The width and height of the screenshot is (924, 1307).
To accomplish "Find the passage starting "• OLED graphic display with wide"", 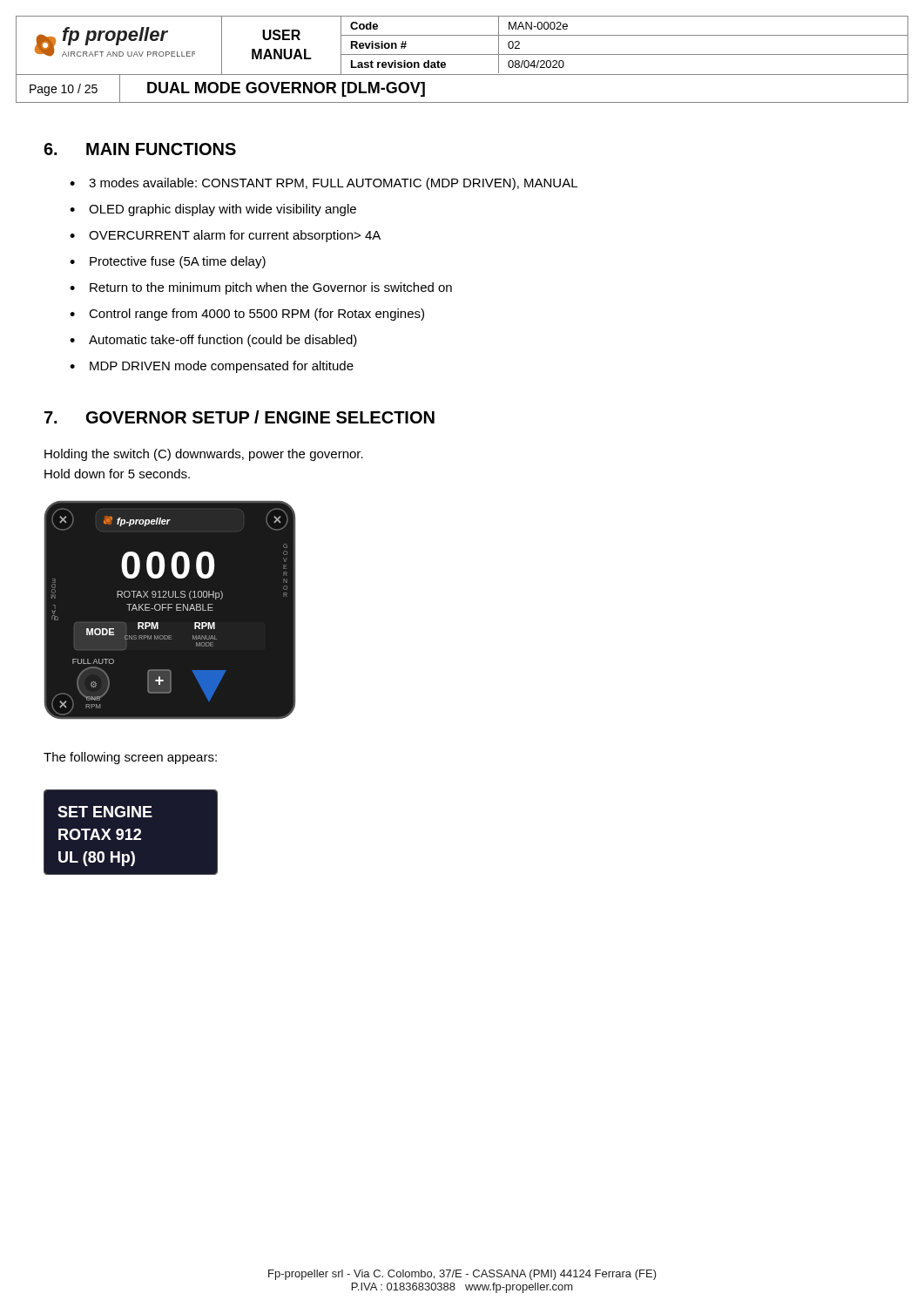I will (x=213, y=210).
